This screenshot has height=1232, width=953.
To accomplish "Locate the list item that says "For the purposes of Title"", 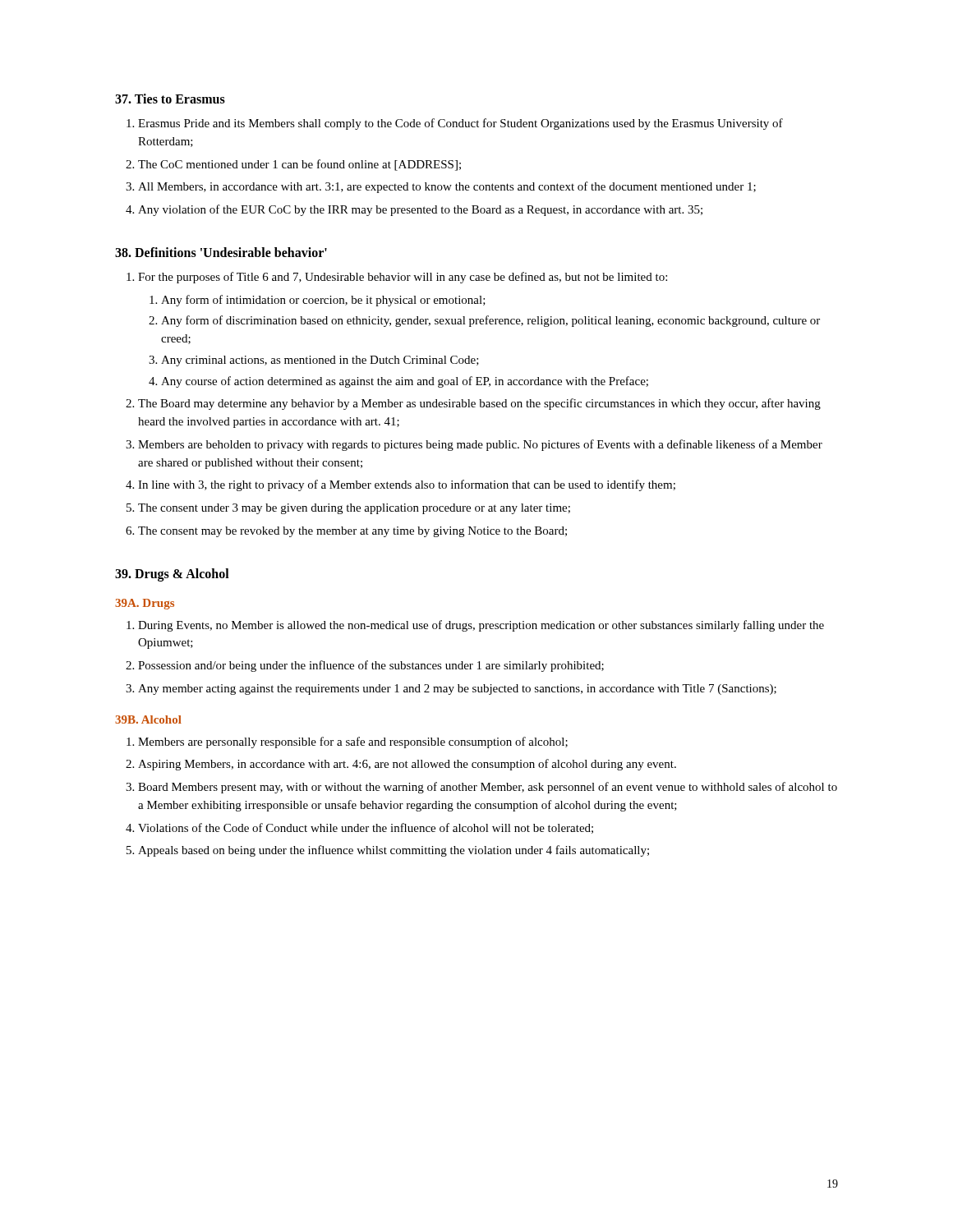I will click(x=488, y=330).
